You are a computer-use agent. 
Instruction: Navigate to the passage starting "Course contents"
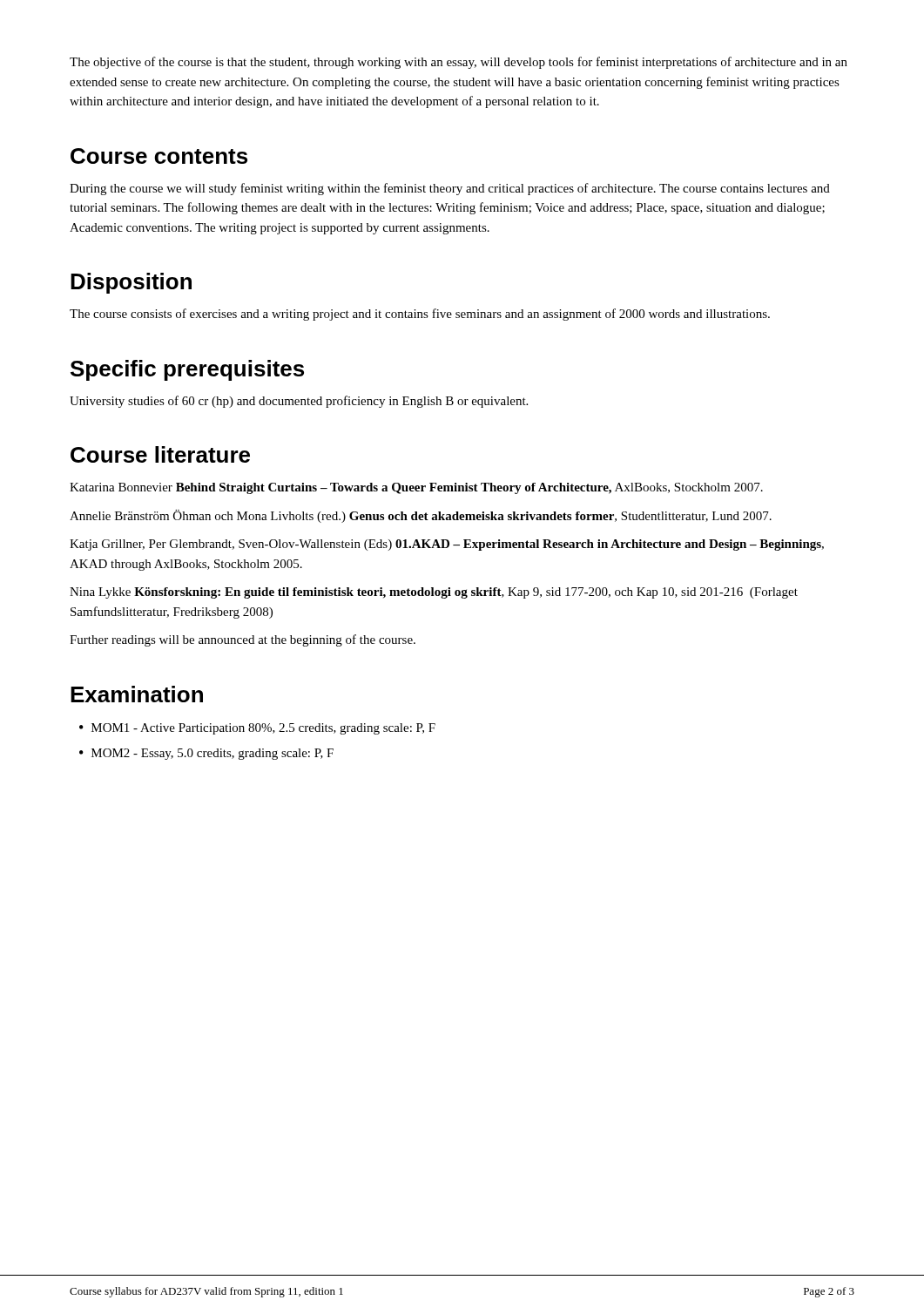159,156
